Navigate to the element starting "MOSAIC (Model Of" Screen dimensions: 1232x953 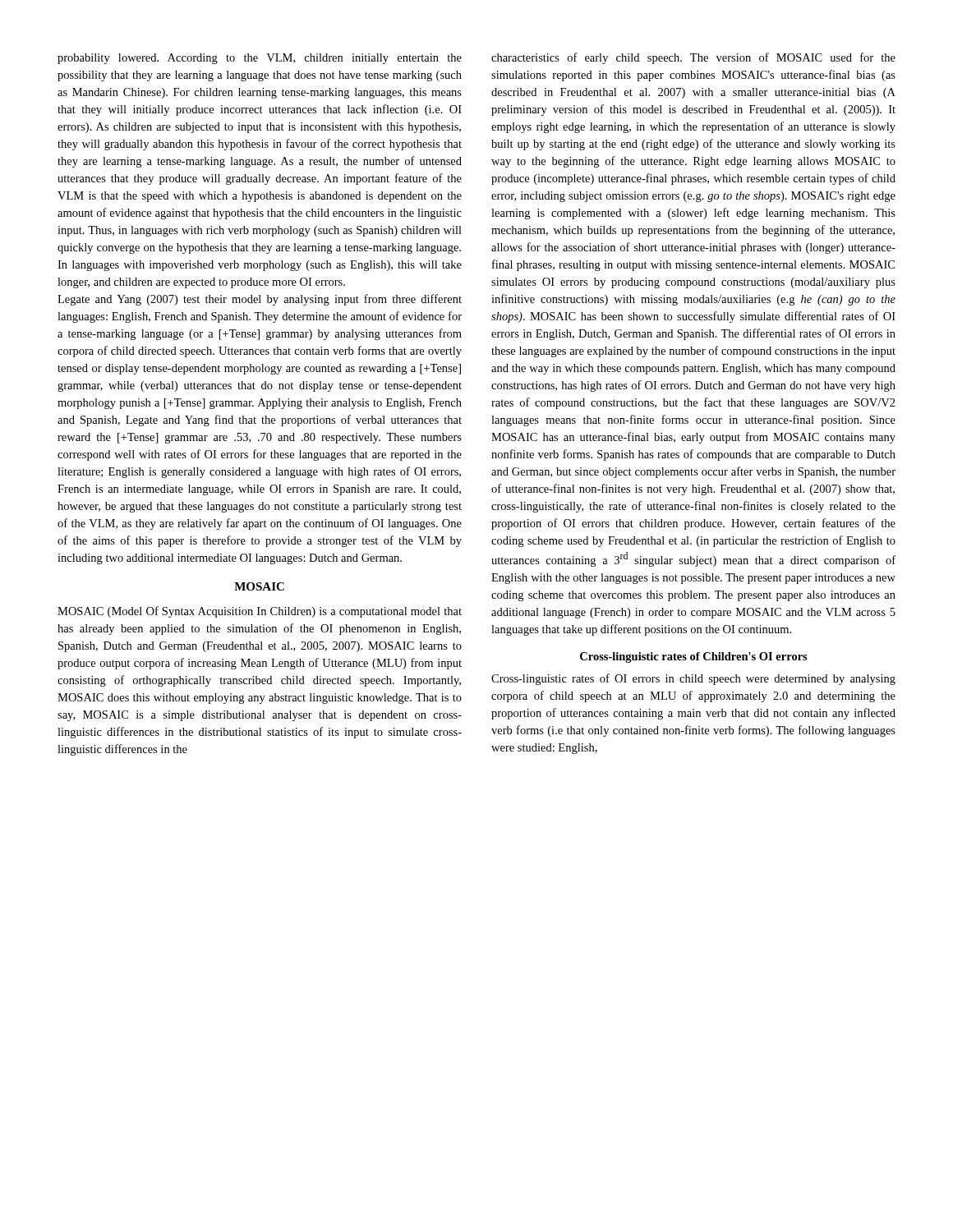tap(260, 681)
